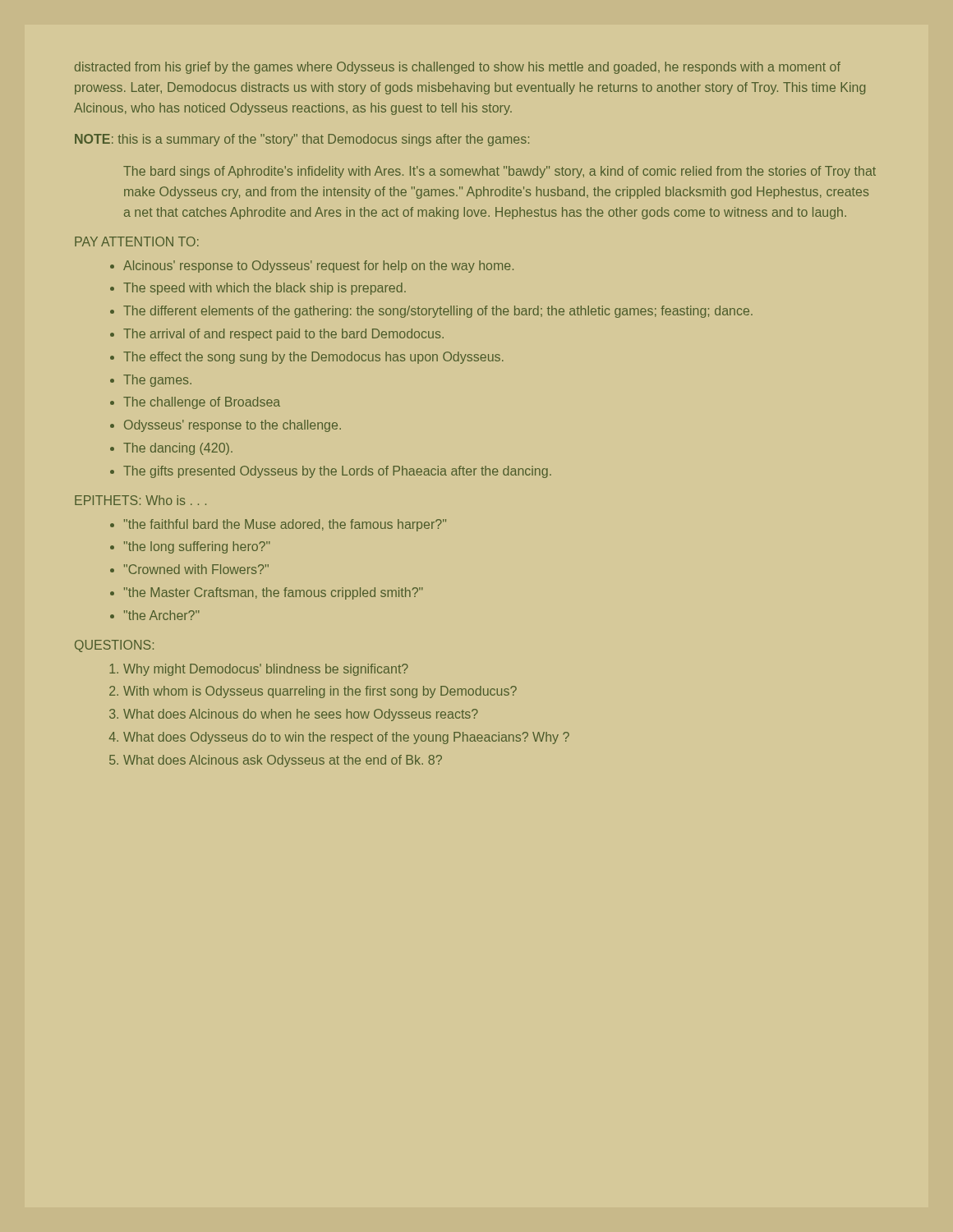Locate the region starting "NOTE: this is a"
The height and width of the screenshot is (1232, 953).
tap(302, 140)
